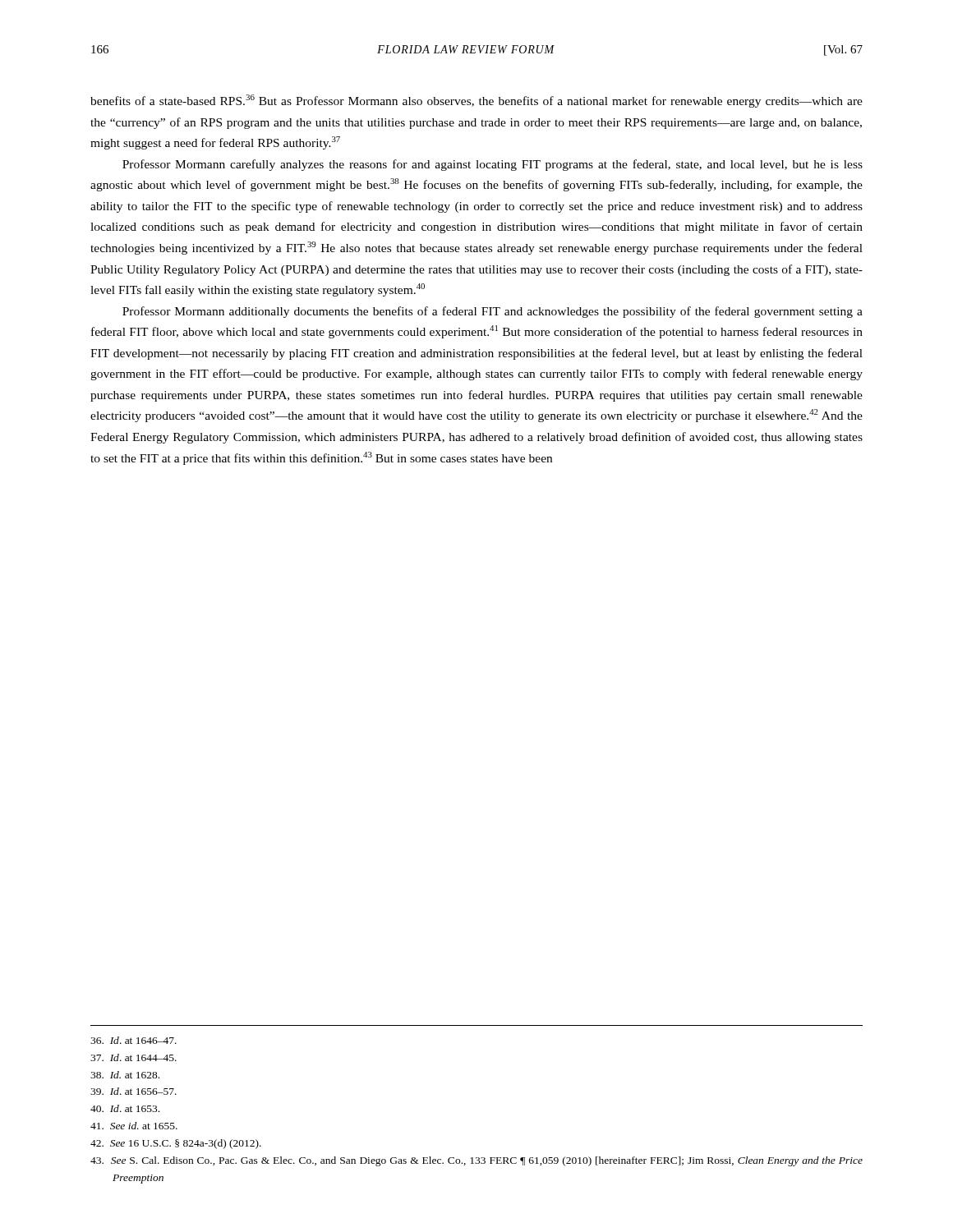This screenshot has width=953, height=1232.
Task: Locate the element starting "Professor Mormann additionally documents the benefits of"
Action: click(x=476, y=384)
